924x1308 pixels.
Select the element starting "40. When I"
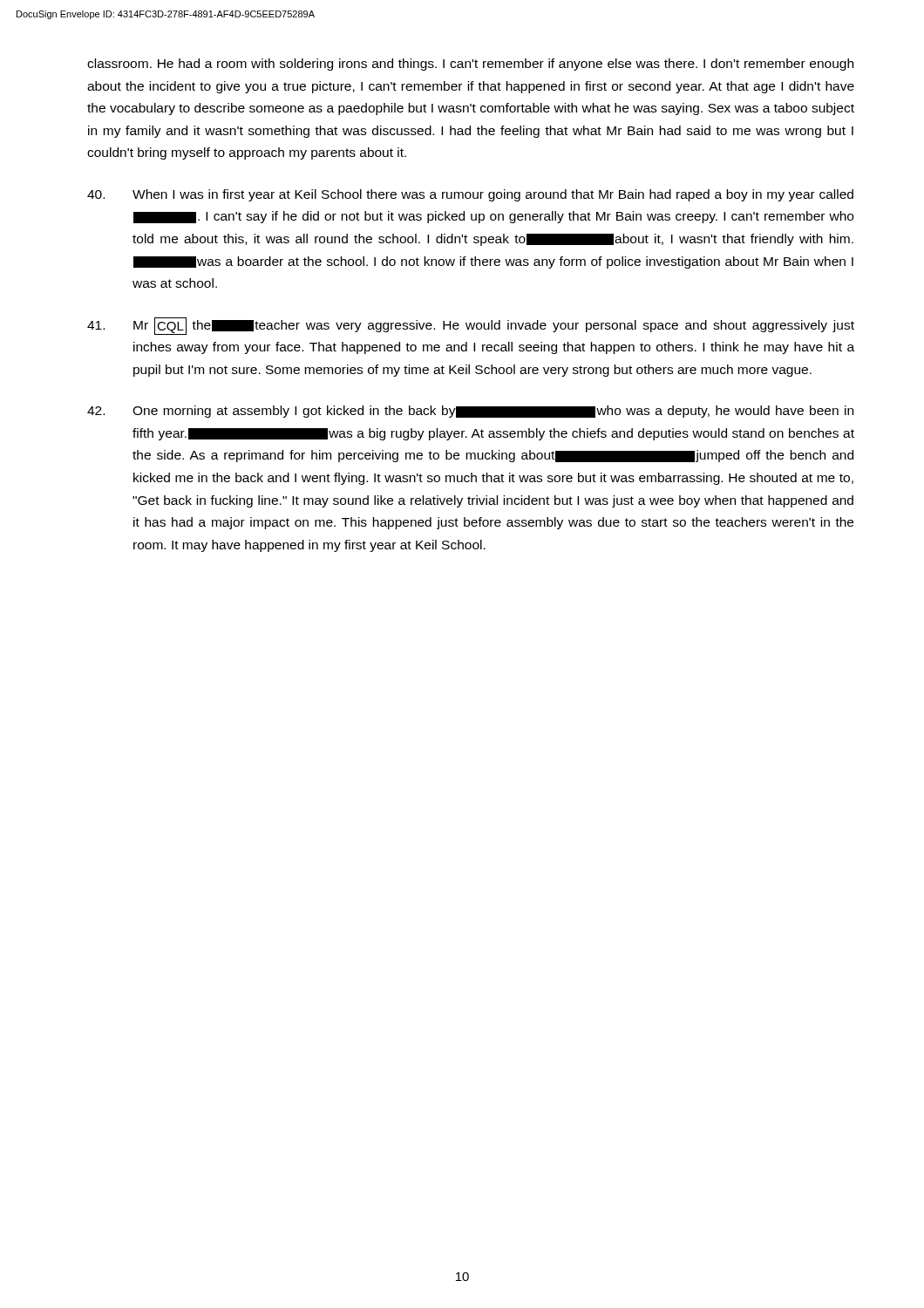pos(471,239)
